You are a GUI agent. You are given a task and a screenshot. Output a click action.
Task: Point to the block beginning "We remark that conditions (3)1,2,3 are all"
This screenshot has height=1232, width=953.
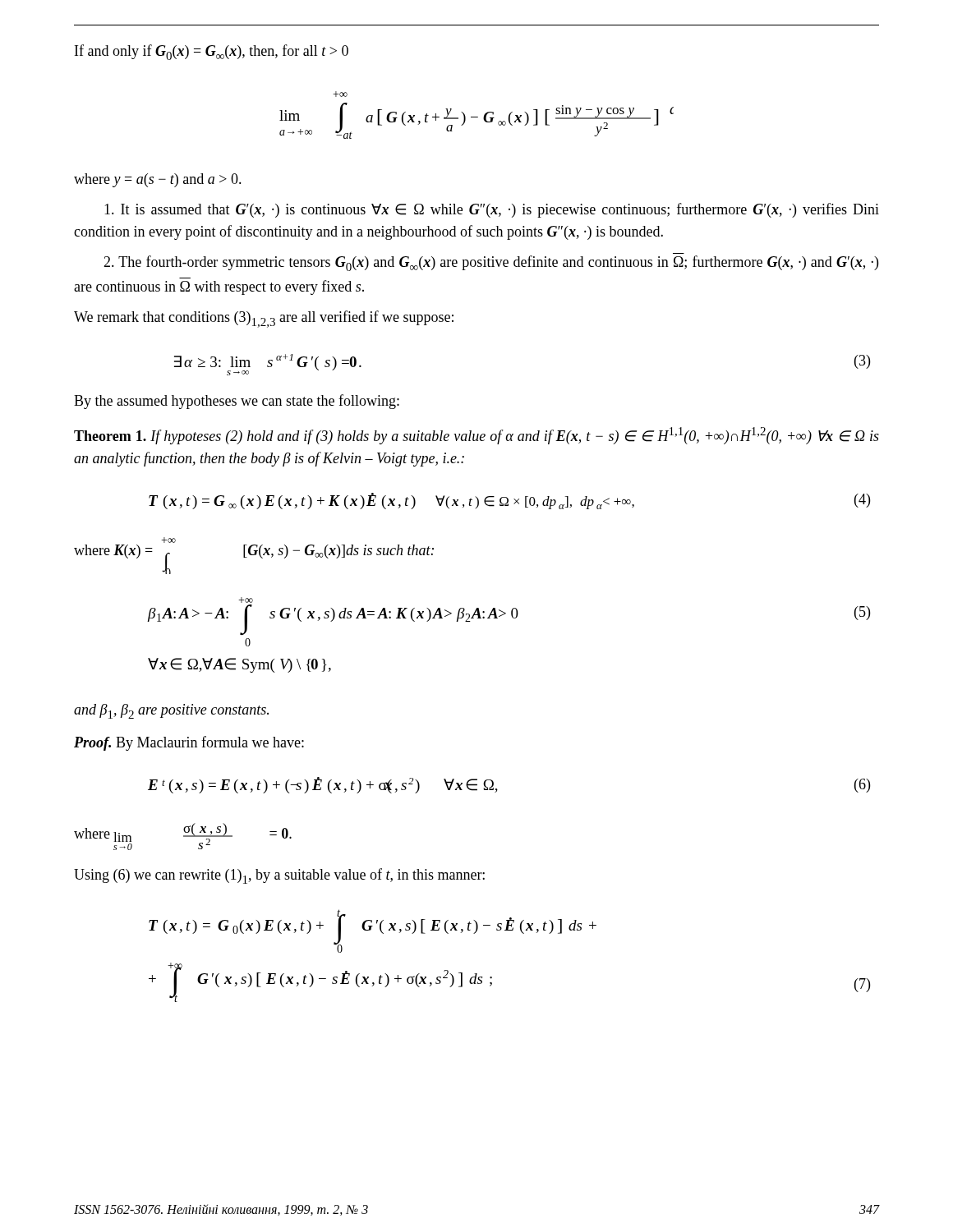click(264, 319)
